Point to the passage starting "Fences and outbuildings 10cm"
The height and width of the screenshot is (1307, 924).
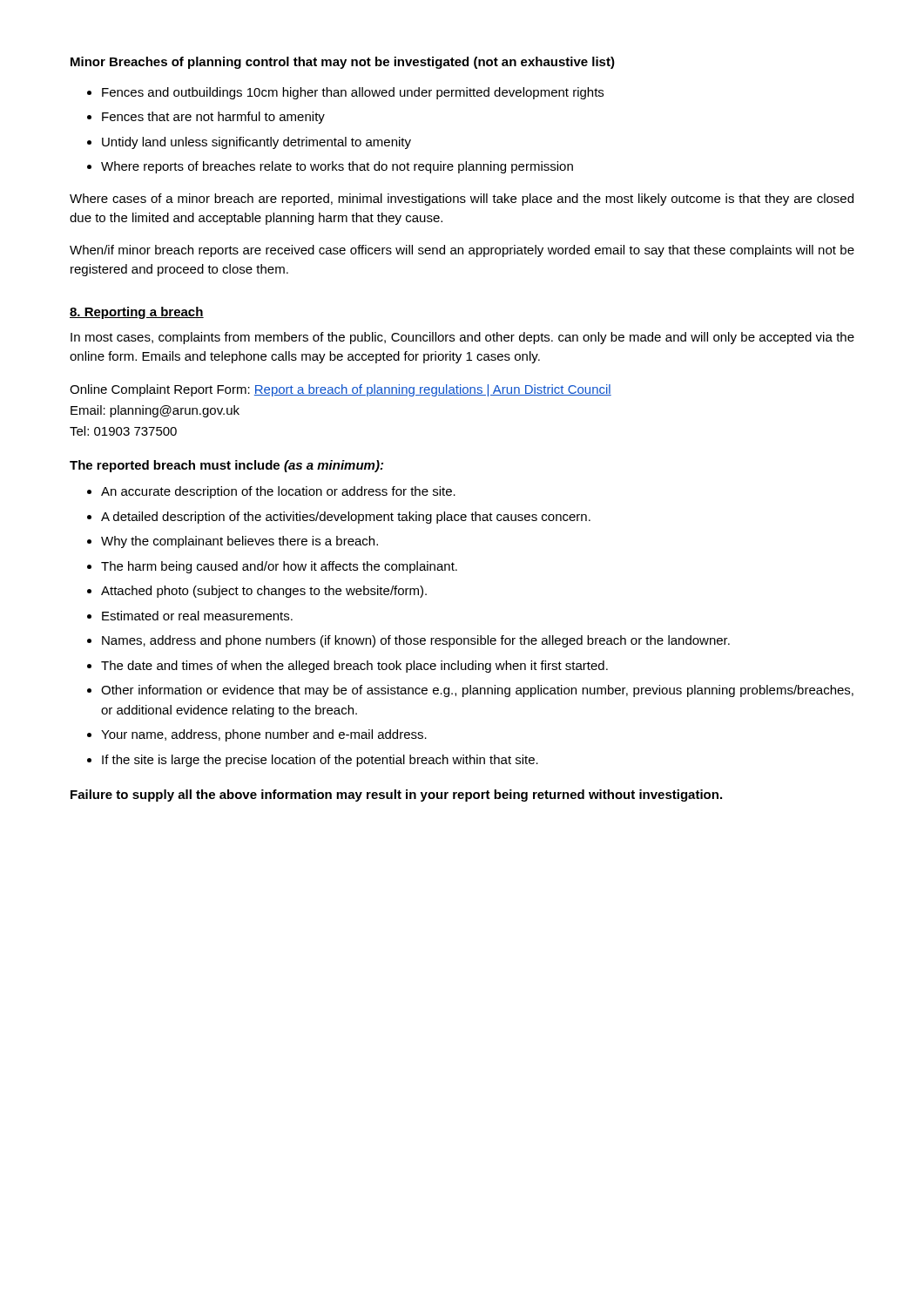click(353, 91)
